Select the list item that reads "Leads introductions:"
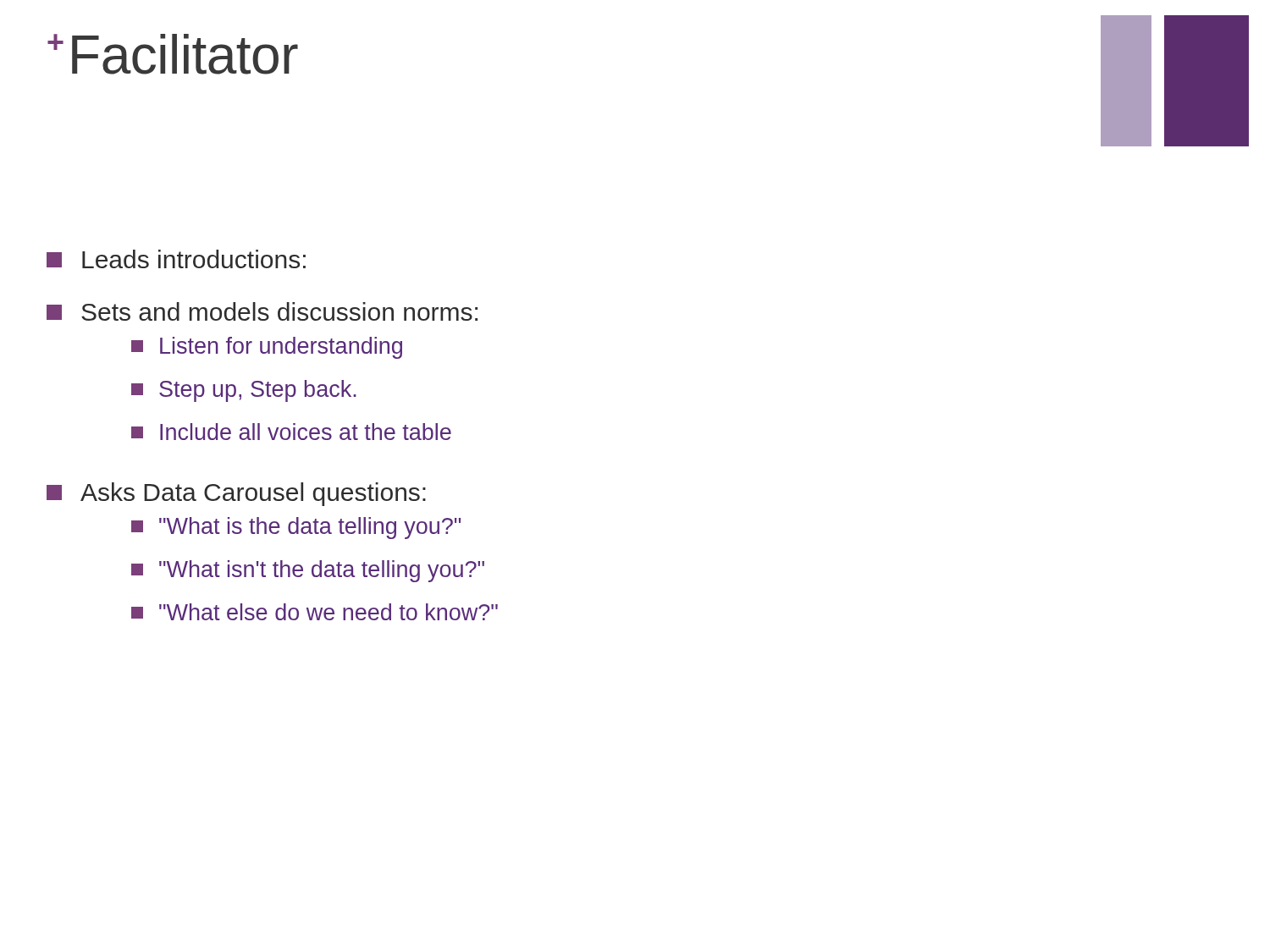This screenshot has height=952, width=1270. click(x=177, y=260)
